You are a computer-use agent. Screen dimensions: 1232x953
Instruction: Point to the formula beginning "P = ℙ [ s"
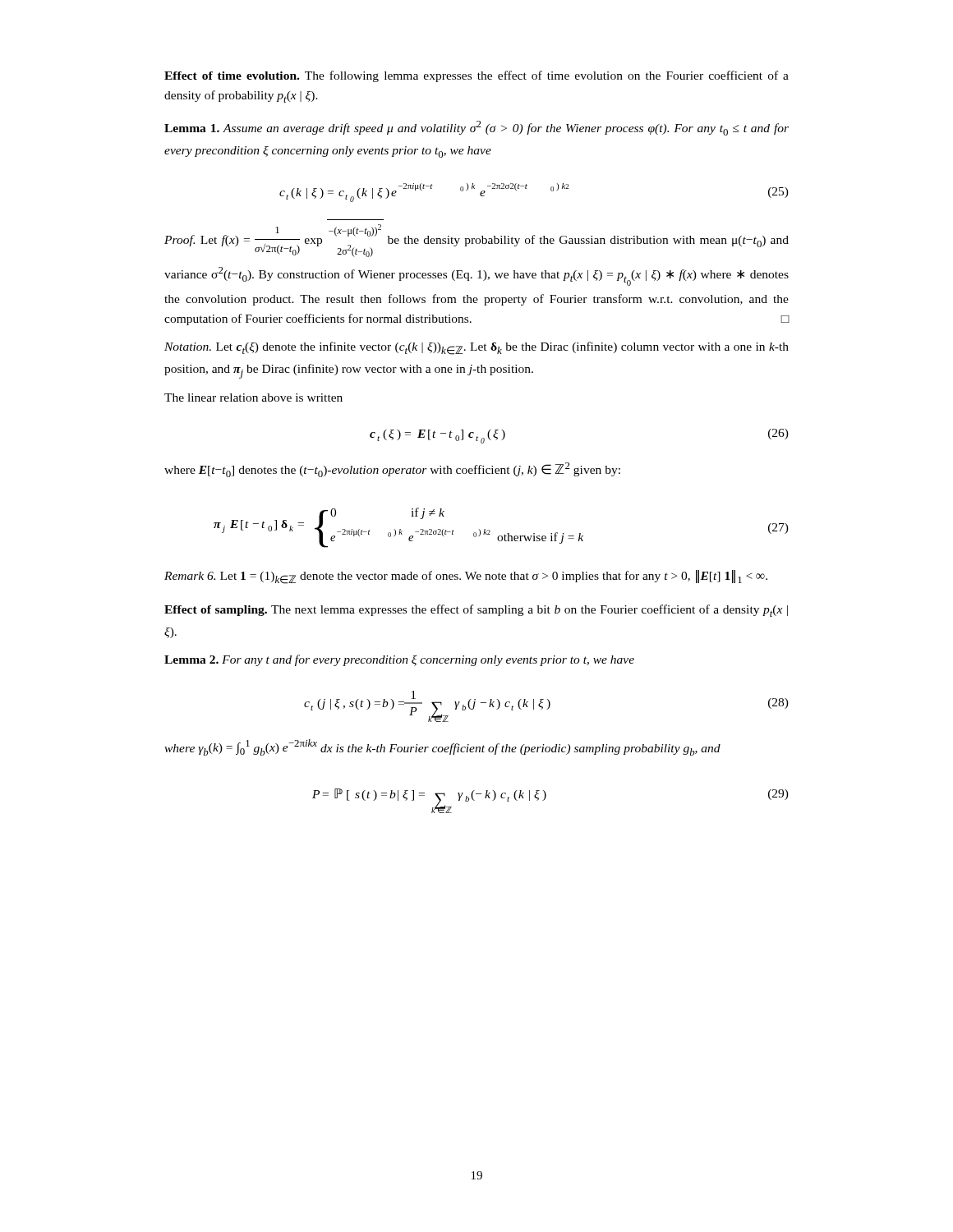pyautogui.click(x=550, y=793)
